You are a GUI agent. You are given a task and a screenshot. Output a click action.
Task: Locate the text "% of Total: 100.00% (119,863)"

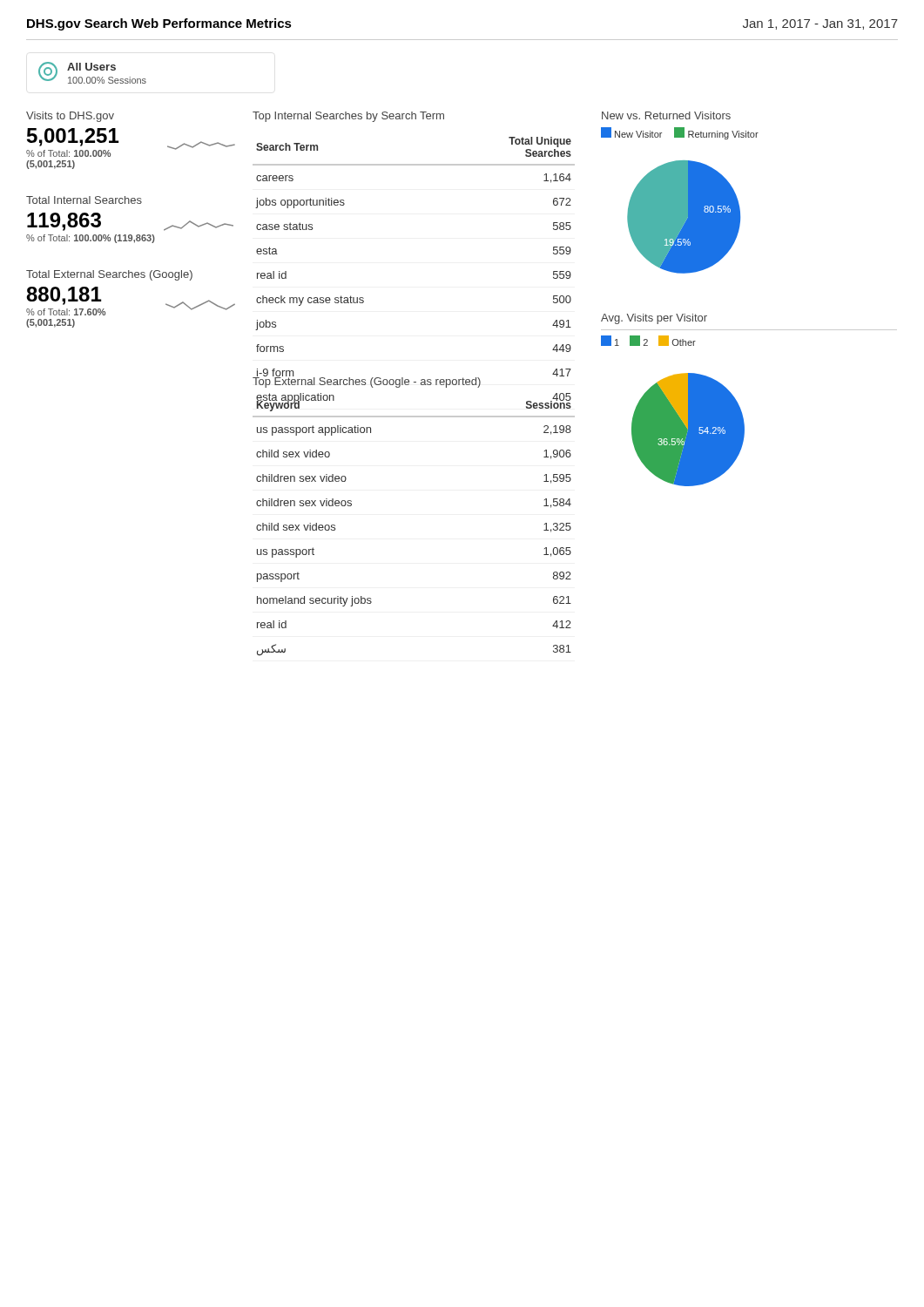tap(91, 238)
